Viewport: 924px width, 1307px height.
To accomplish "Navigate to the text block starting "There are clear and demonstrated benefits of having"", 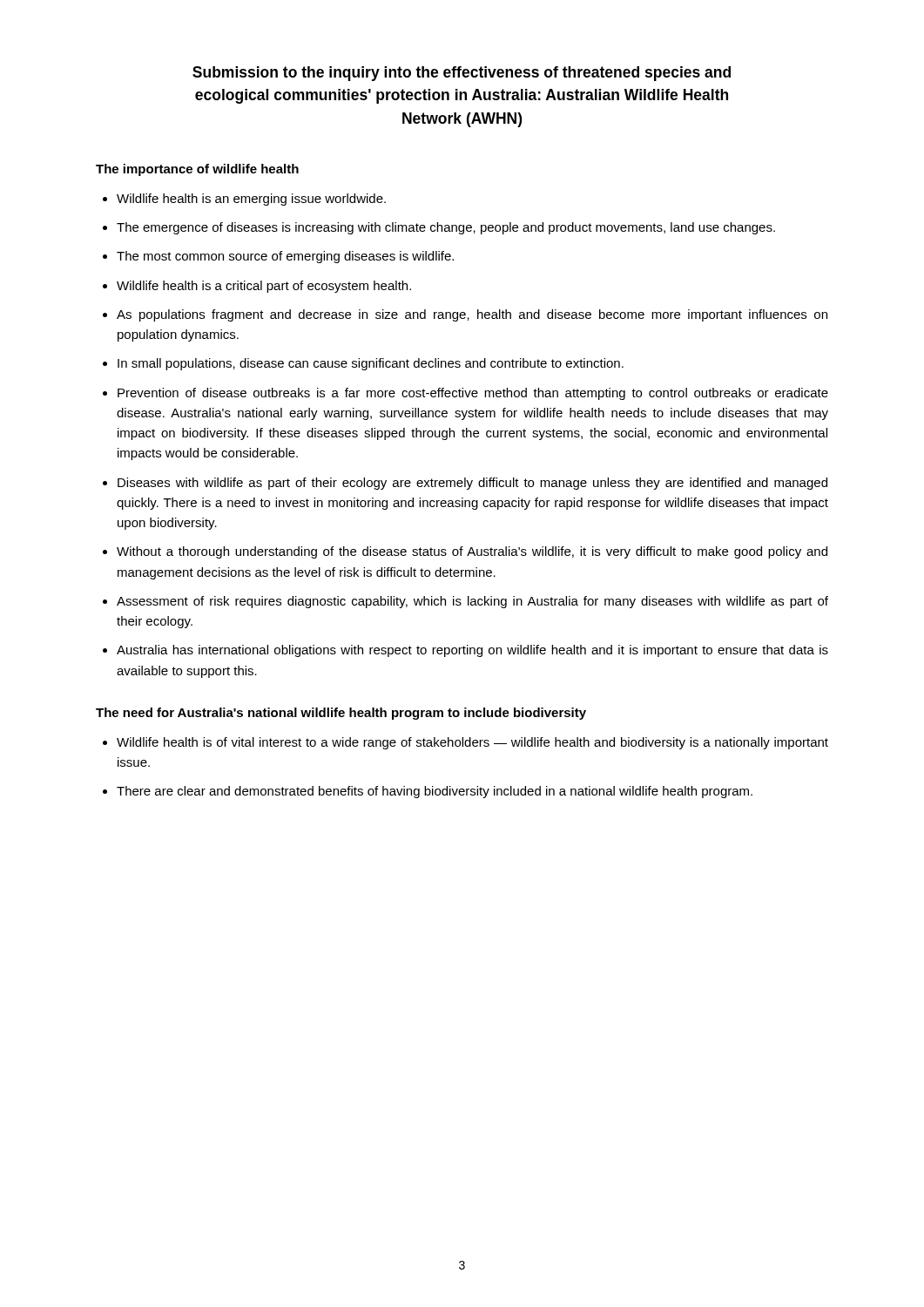I will tap(435, 791).
